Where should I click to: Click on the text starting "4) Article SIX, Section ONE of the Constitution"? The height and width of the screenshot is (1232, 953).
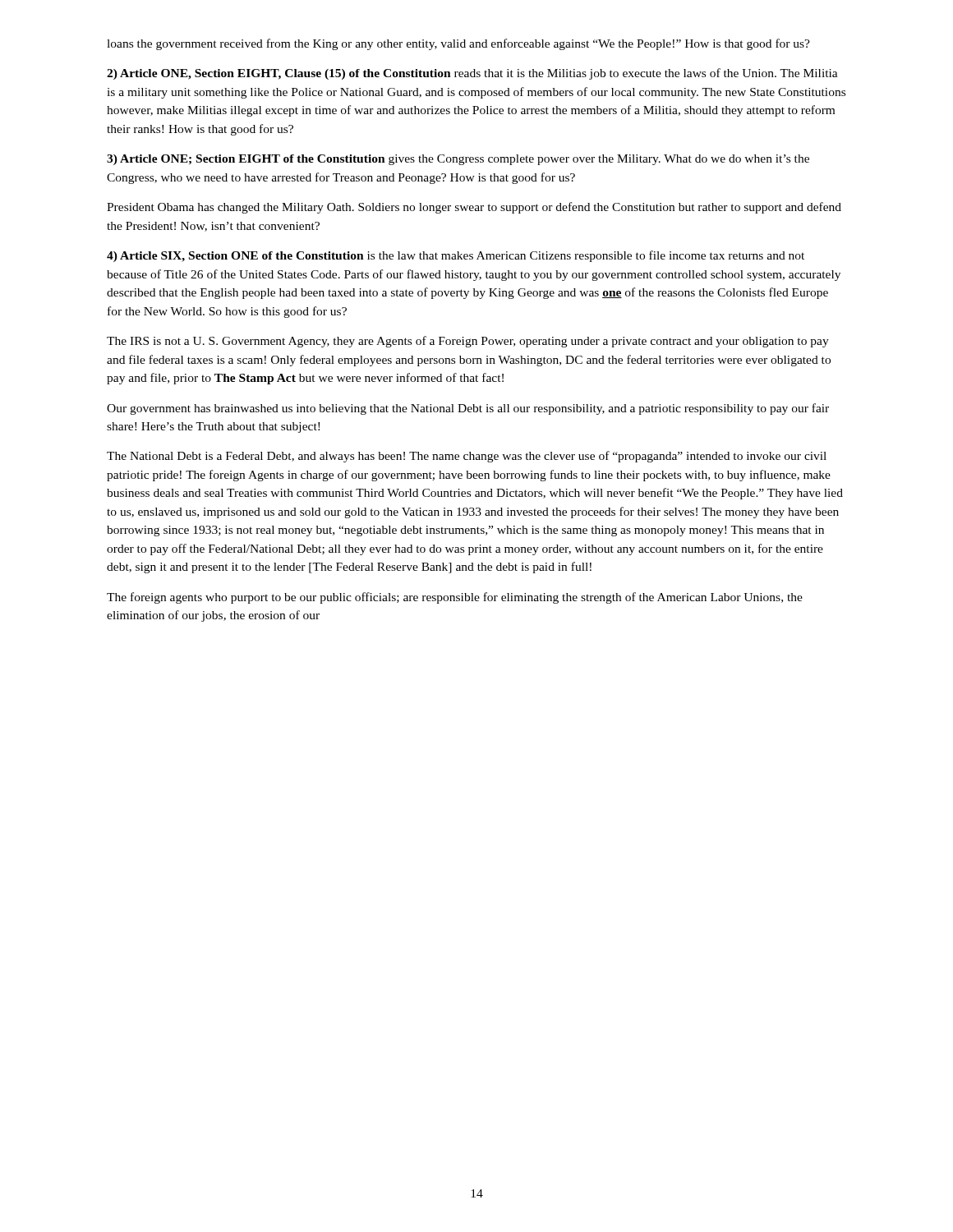[x=474, y=283]
